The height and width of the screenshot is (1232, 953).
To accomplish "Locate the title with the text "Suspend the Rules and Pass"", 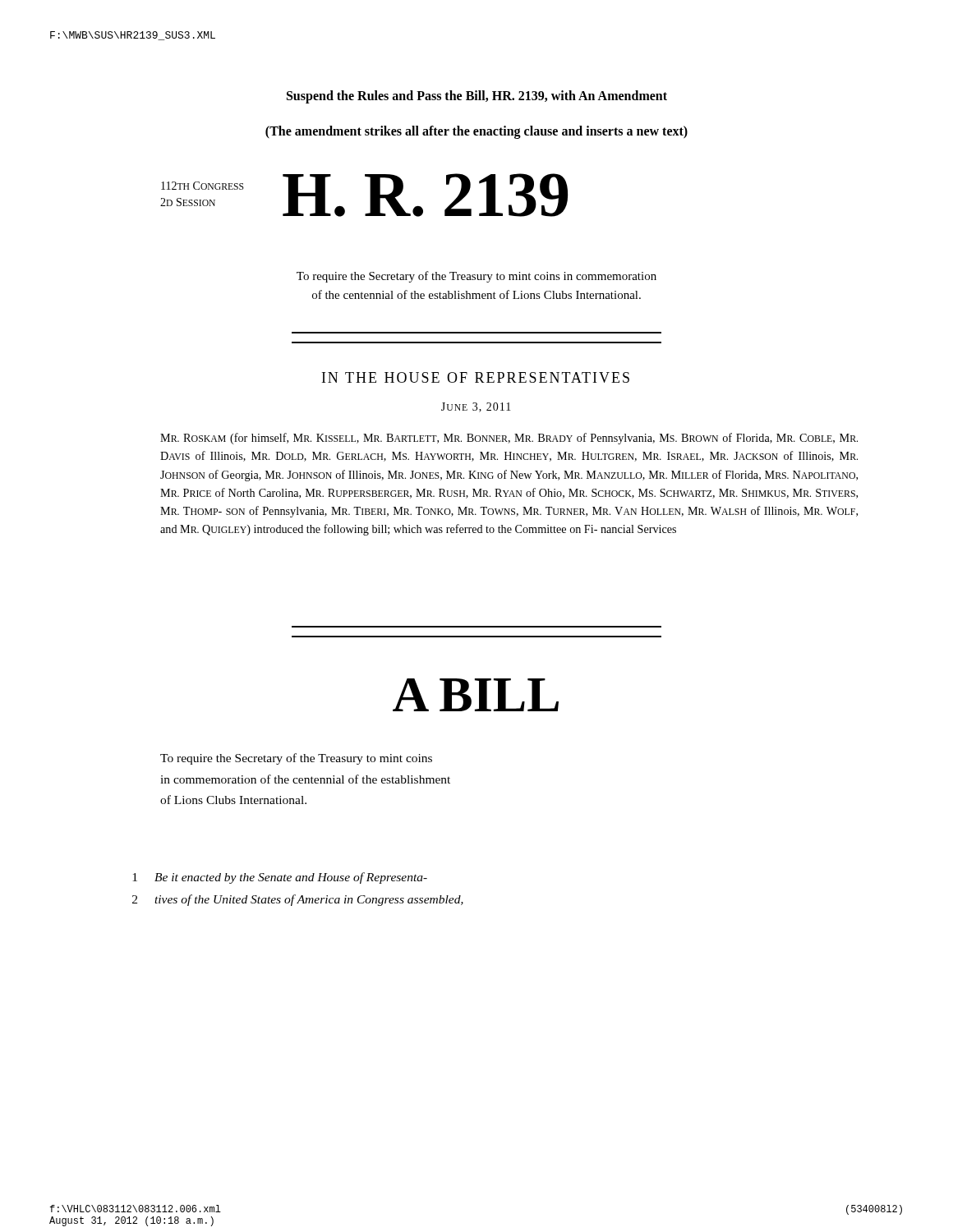I will coord(476,96).
